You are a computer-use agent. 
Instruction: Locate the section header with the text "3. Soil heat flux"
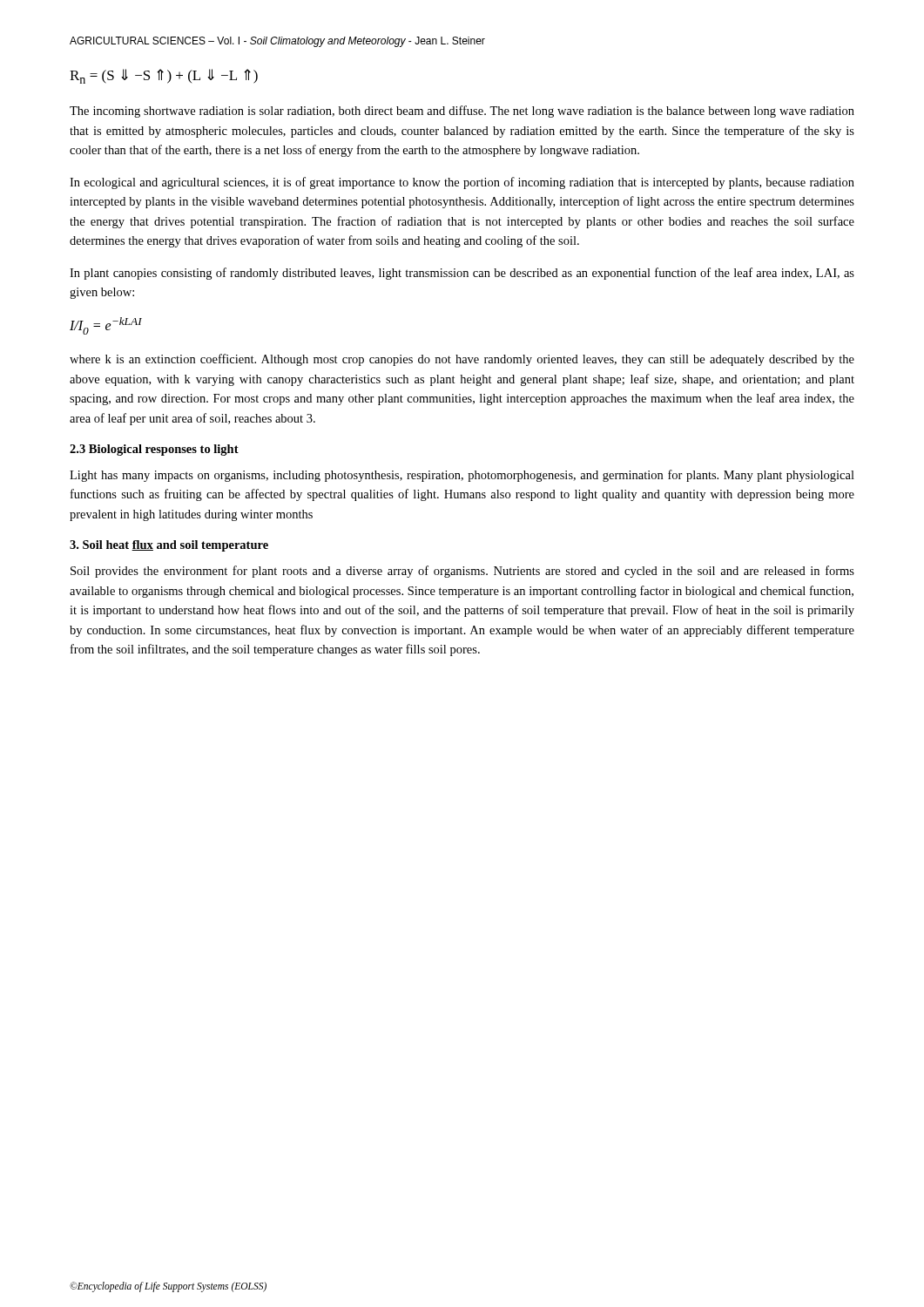click(x=169, y=545)
